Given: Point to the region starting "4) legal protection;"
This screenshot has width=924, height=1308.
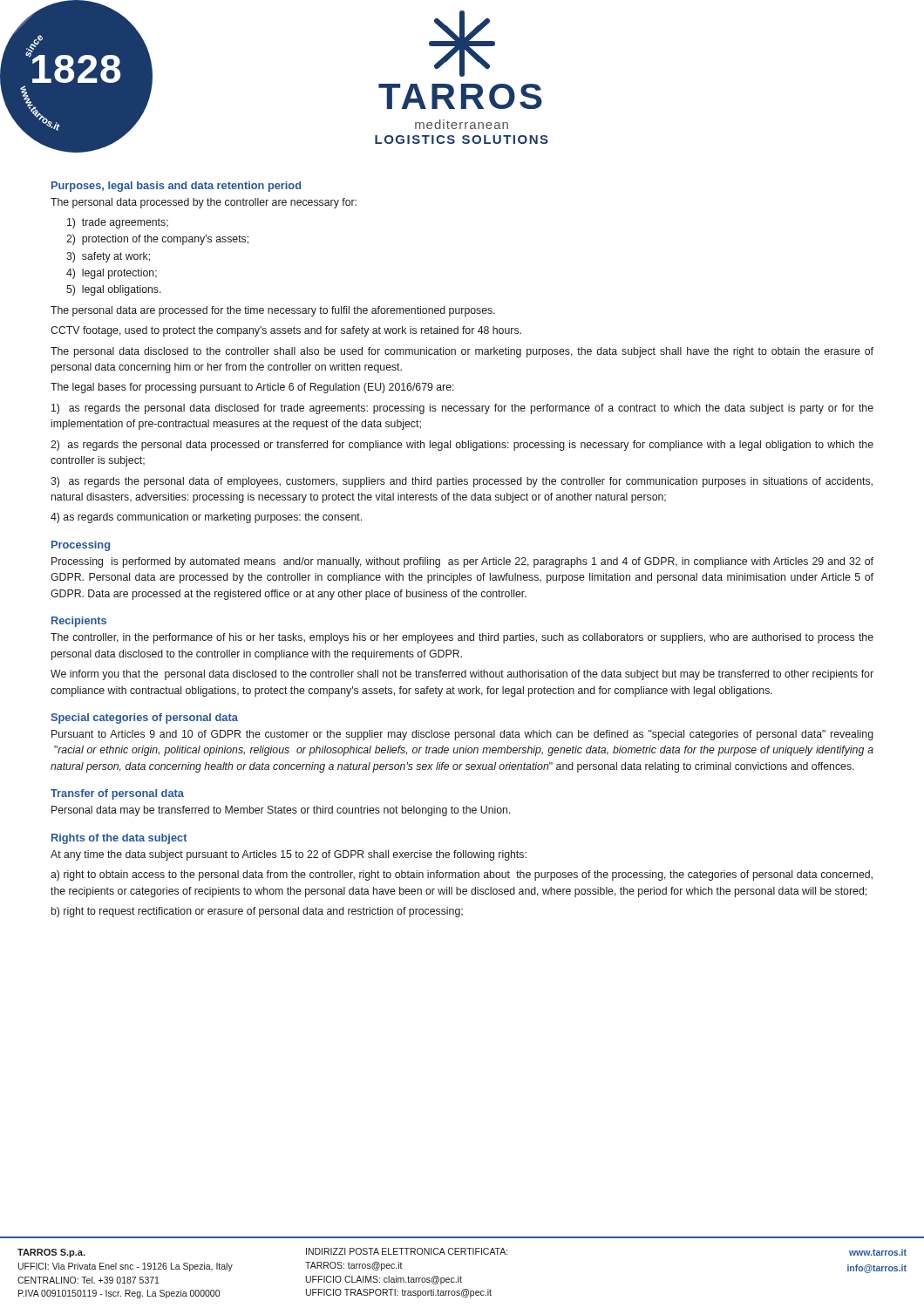Looking at the screenshot, I should [x=112, y=274].
